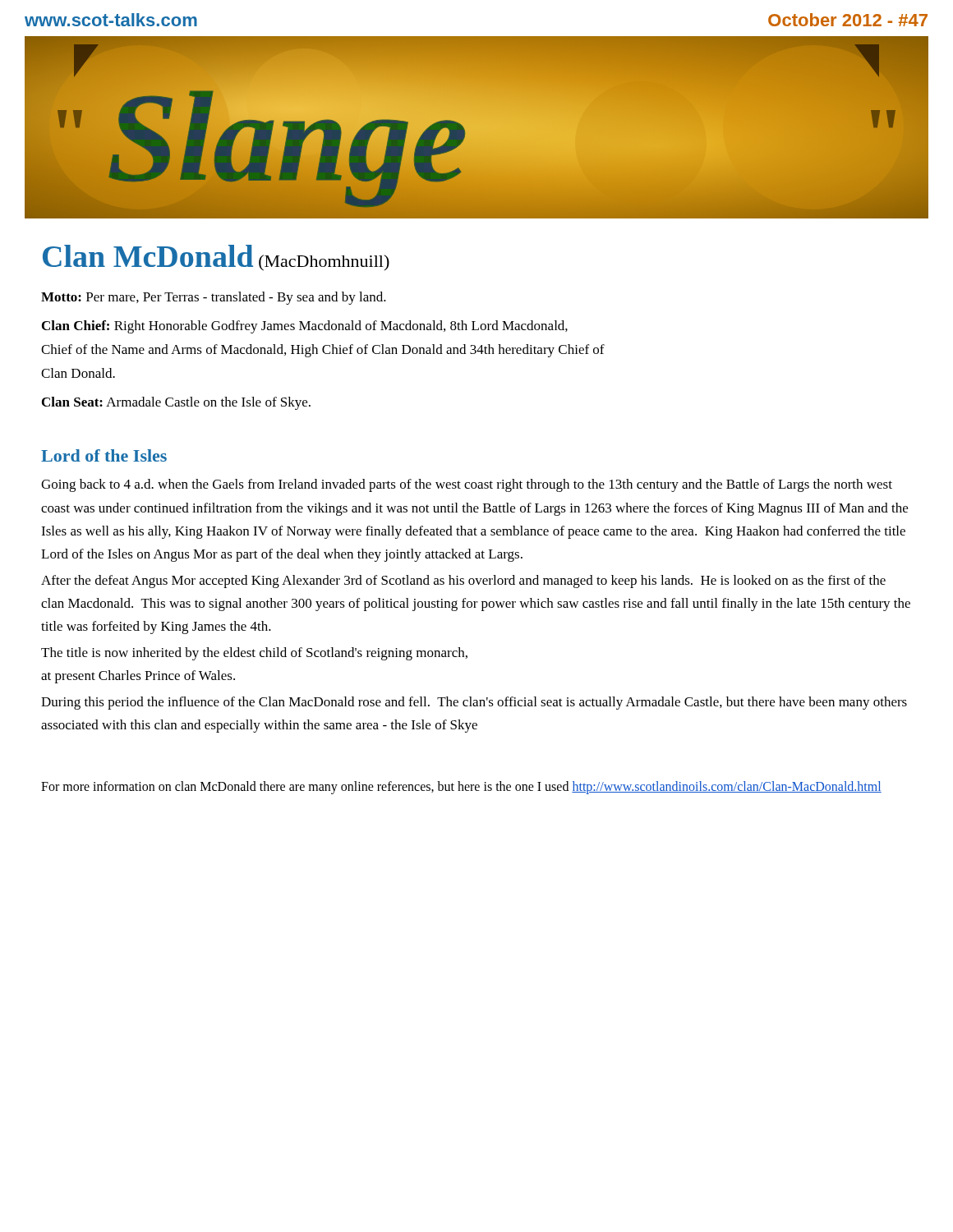Image resolution: width=953 pixels, height=1232 pixels.
Task: Click where it says "Clan McDonald (MacDhomhnuill)"
Action: click(215, 256)
